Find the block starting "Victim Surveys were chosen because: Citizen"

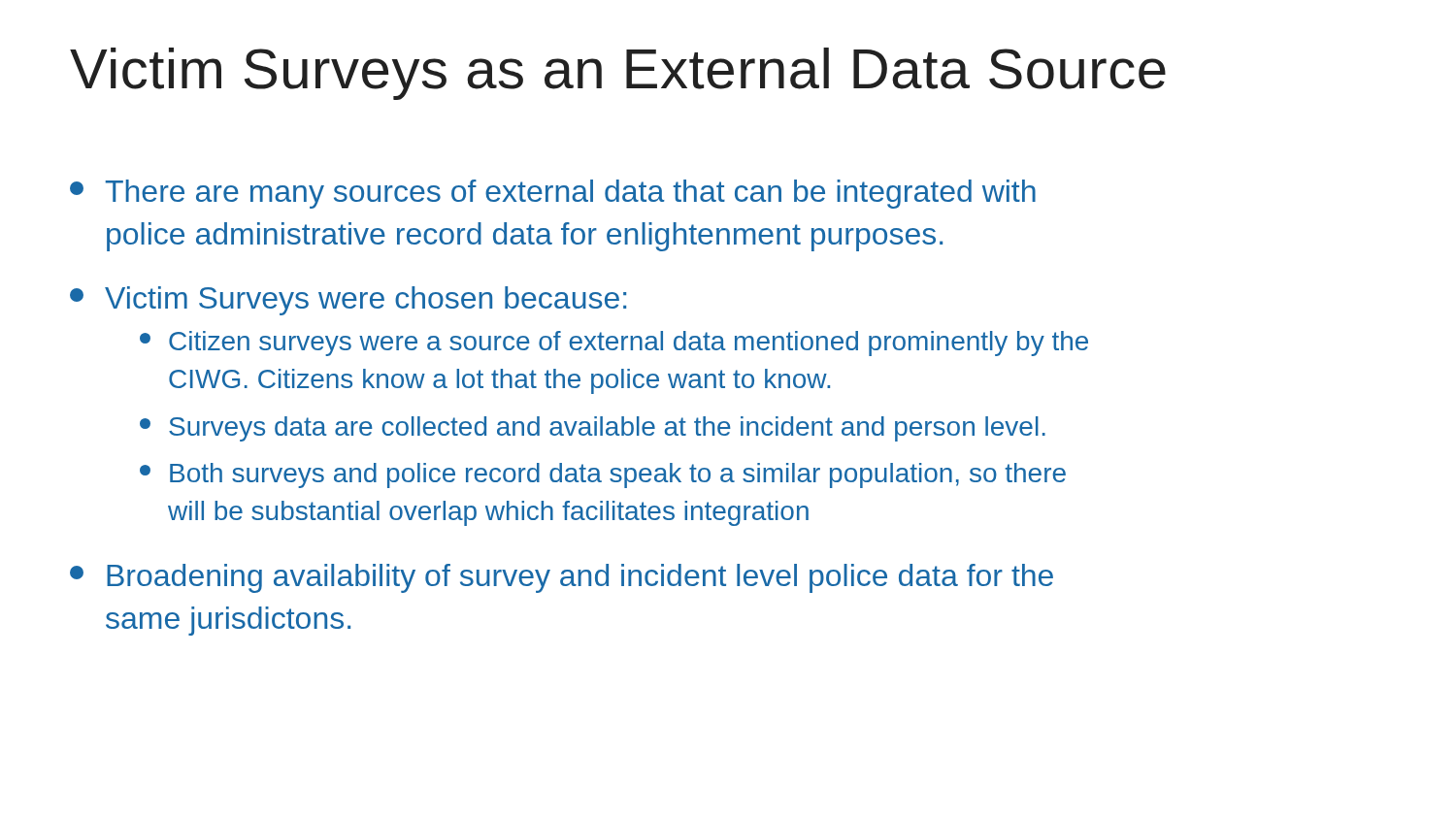pyautogui.click(x=728, y=408)
